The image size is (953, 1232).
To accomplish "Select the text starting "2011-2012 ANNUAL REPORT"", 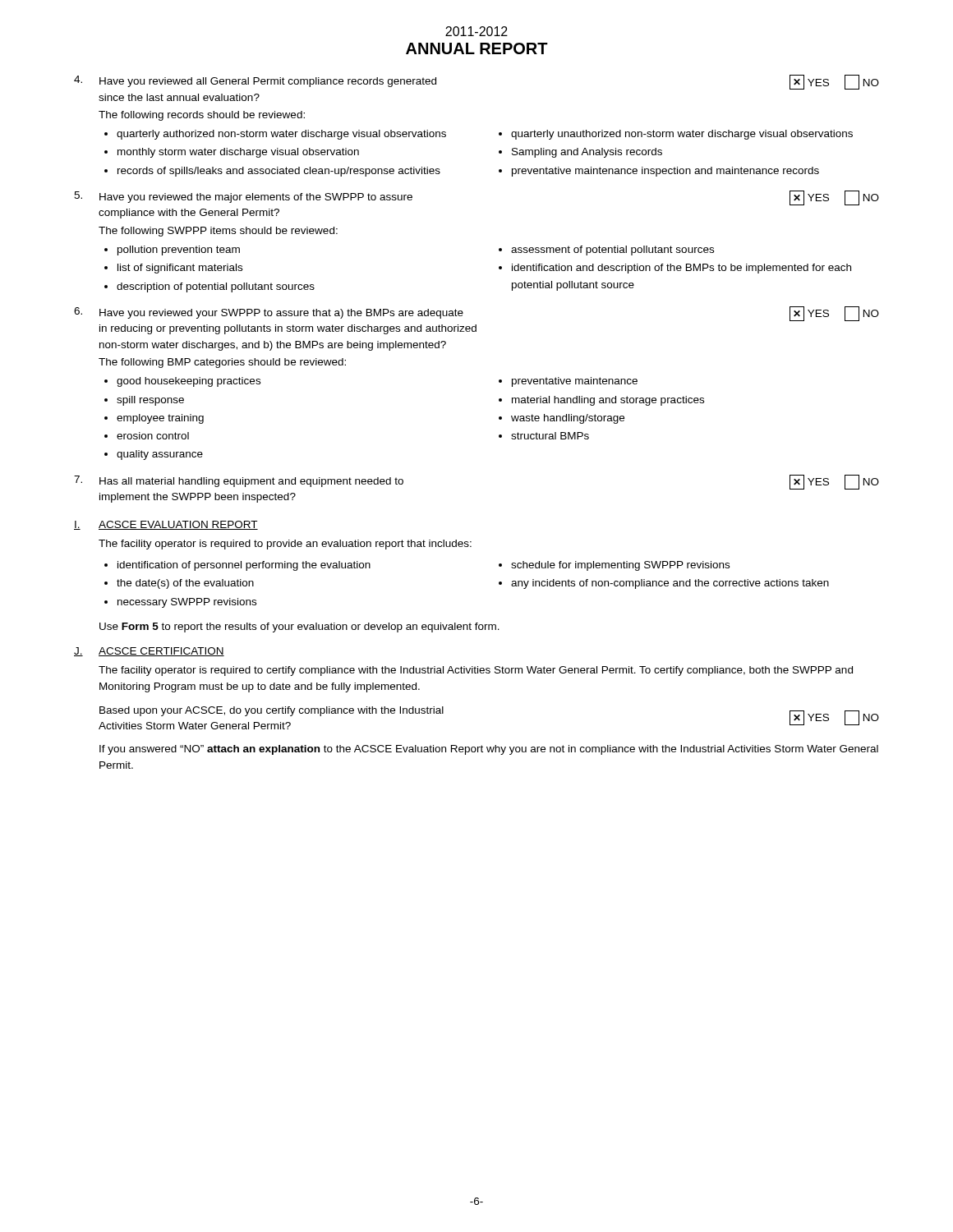I will (x=476, y=41).
